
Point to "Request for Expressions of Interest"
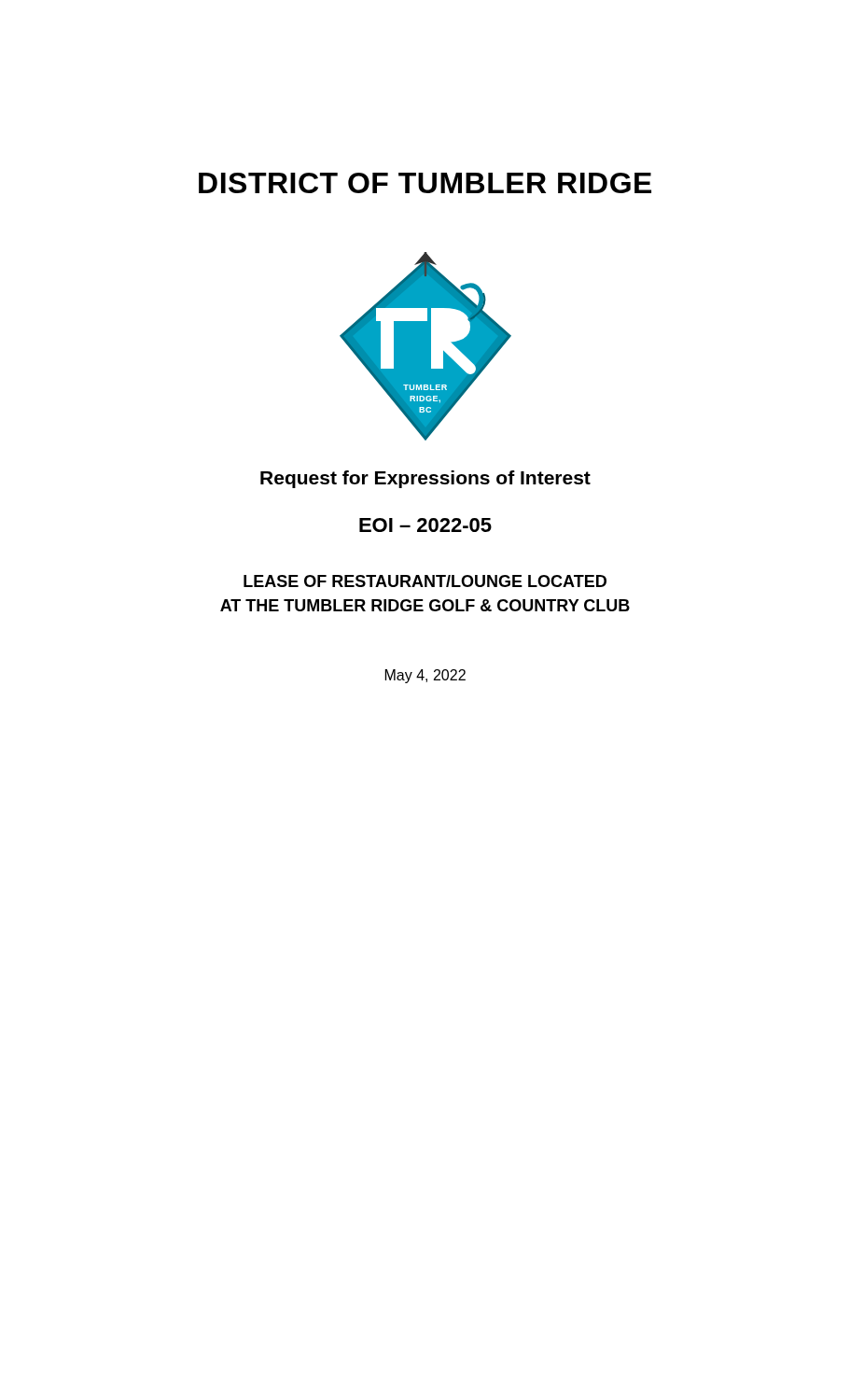click(425, 477)
